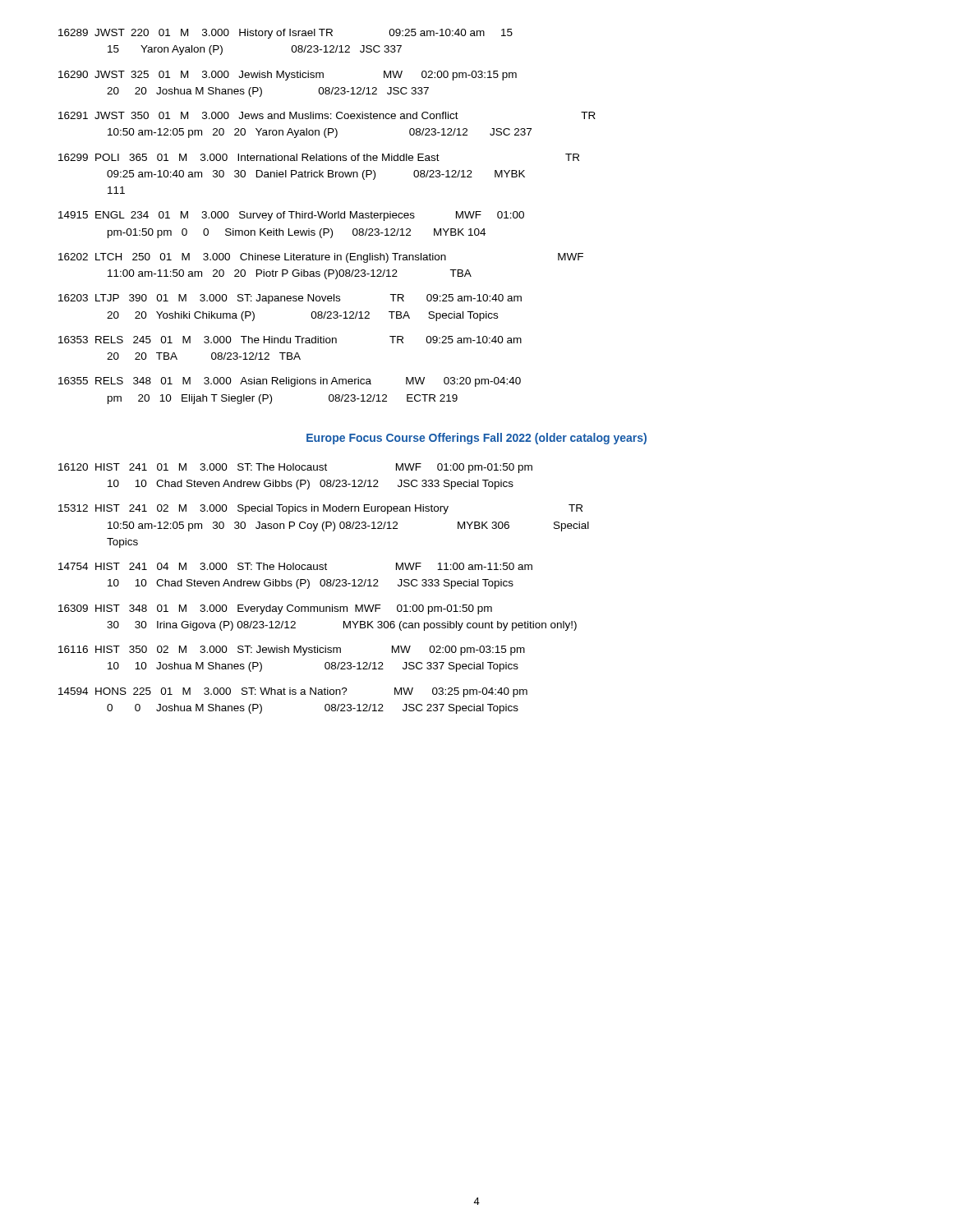Image resolution: width=953 pixels, height=1232 pixels.
Task: Click on the text starting "16290 JWST 325 01 M 3.000"
Action: click(476, 83)
